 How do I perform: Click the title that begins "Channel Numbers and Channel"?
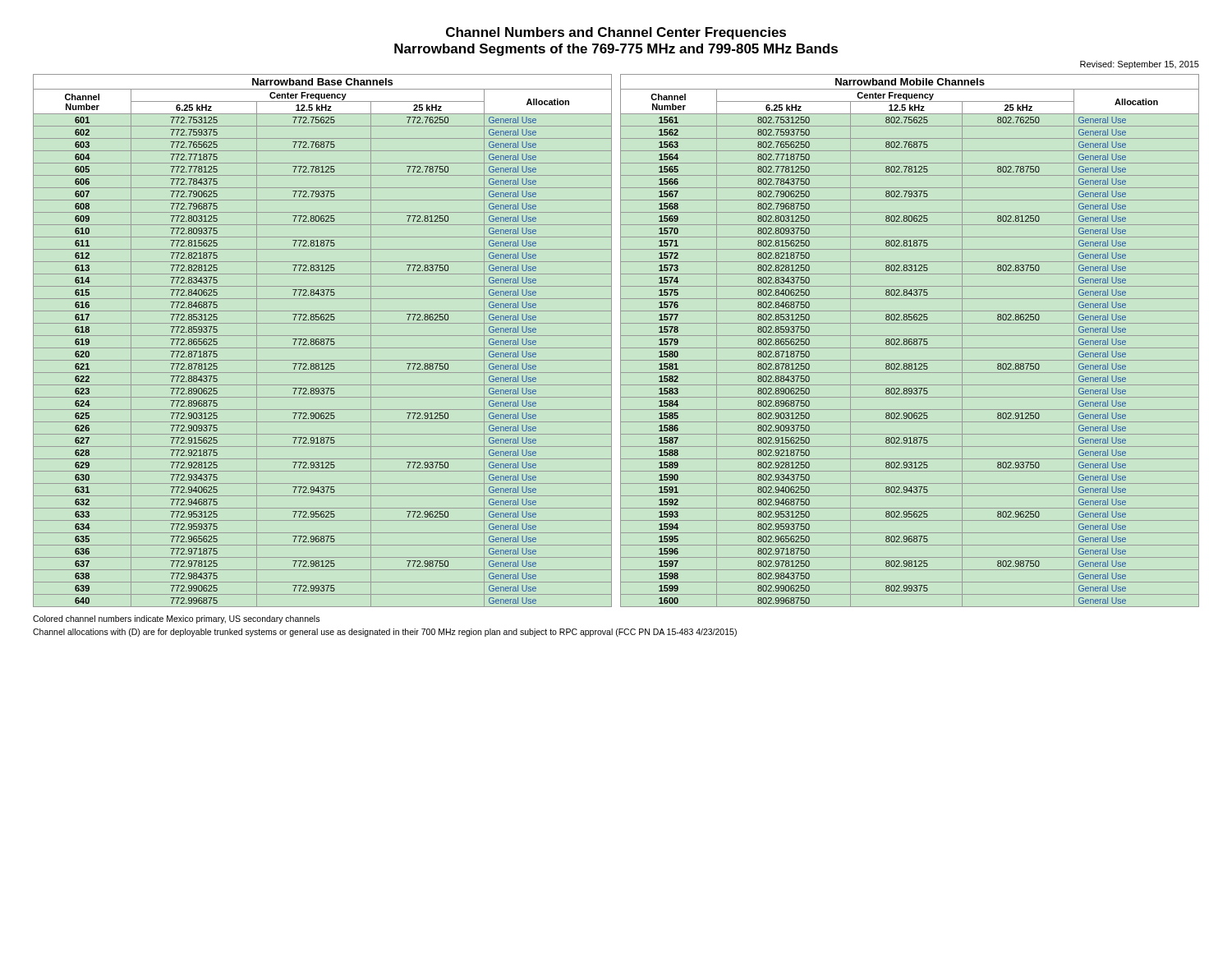(x=616, y=41)
